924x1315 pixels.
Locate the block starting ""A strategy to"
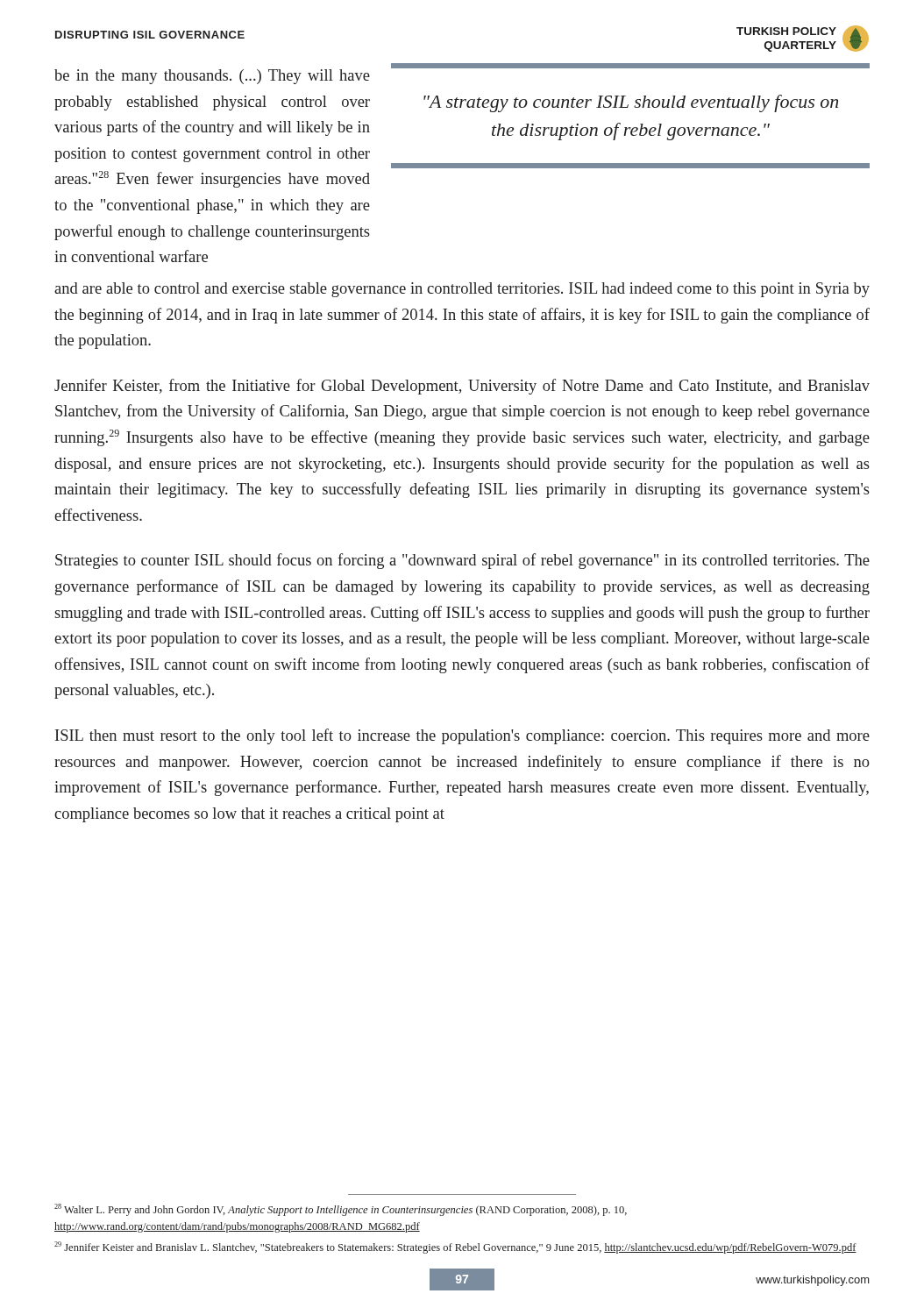630,116
